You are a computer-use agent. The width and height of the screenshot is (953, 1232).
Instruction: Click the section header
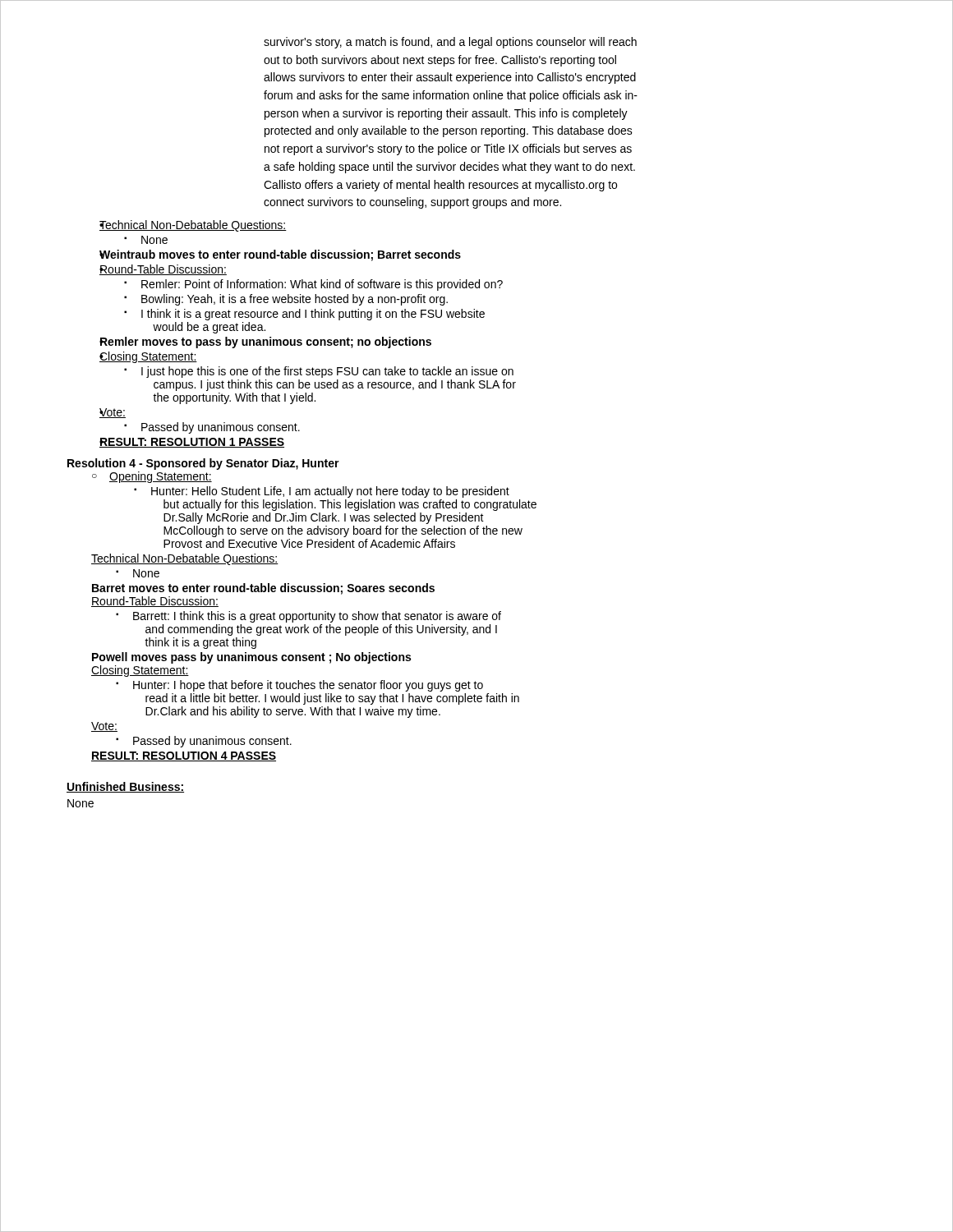click(x=125, y=787)
